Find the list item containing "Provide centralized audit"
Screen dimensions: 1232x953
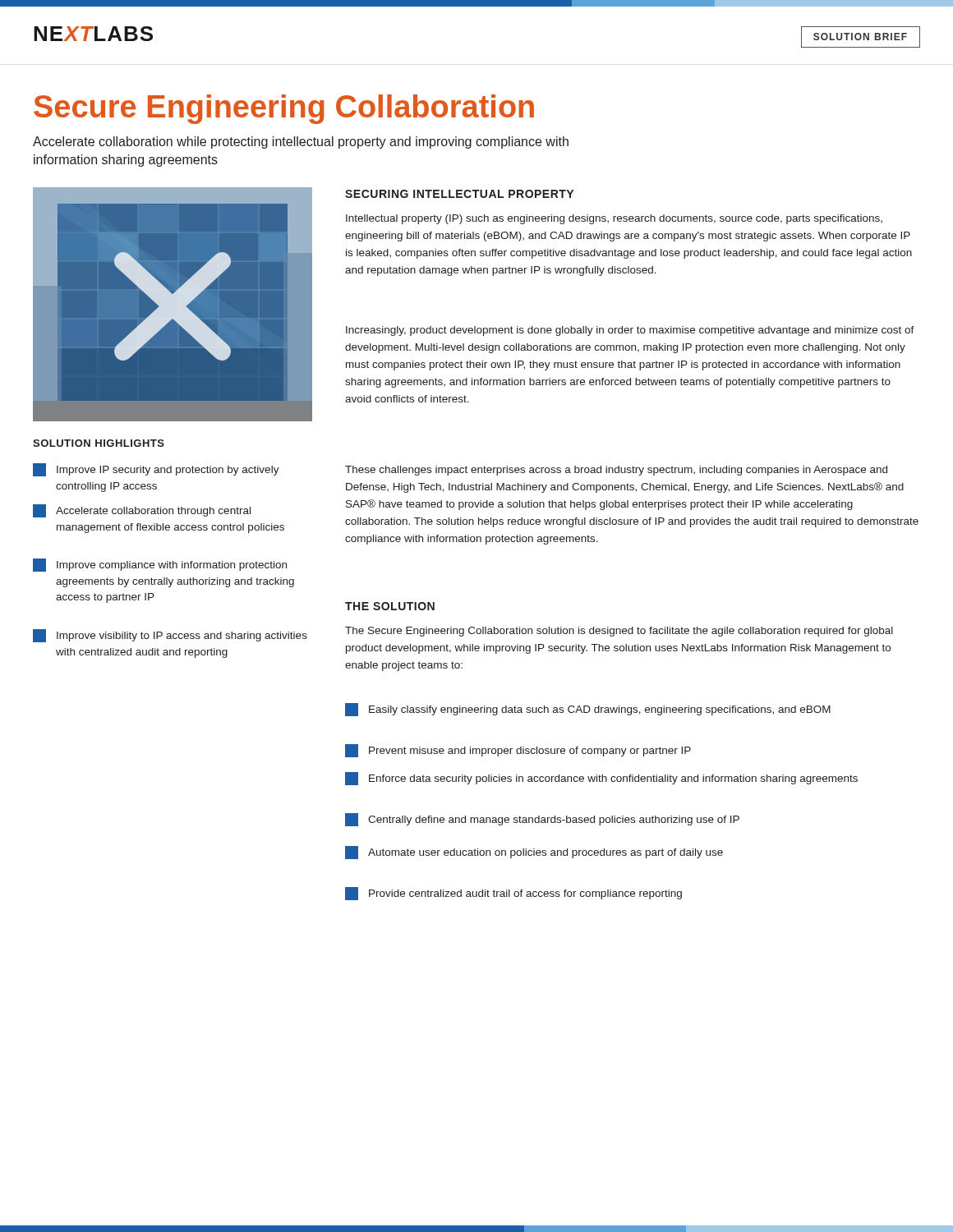pyautogui.click(x=514, y=893)
